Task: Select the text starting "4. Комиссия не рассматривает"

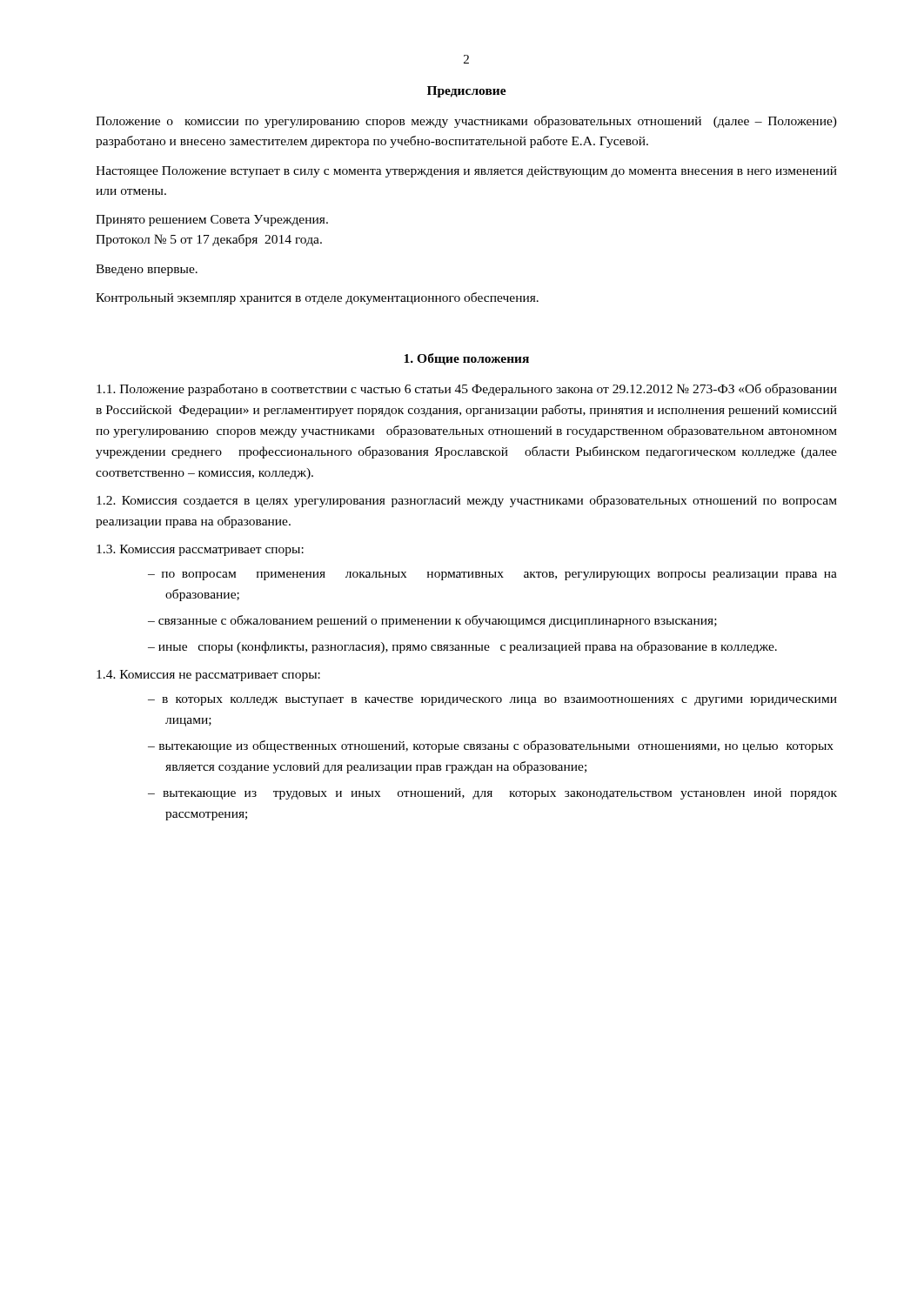Action: pyautogui.click(x=208, y=674)
